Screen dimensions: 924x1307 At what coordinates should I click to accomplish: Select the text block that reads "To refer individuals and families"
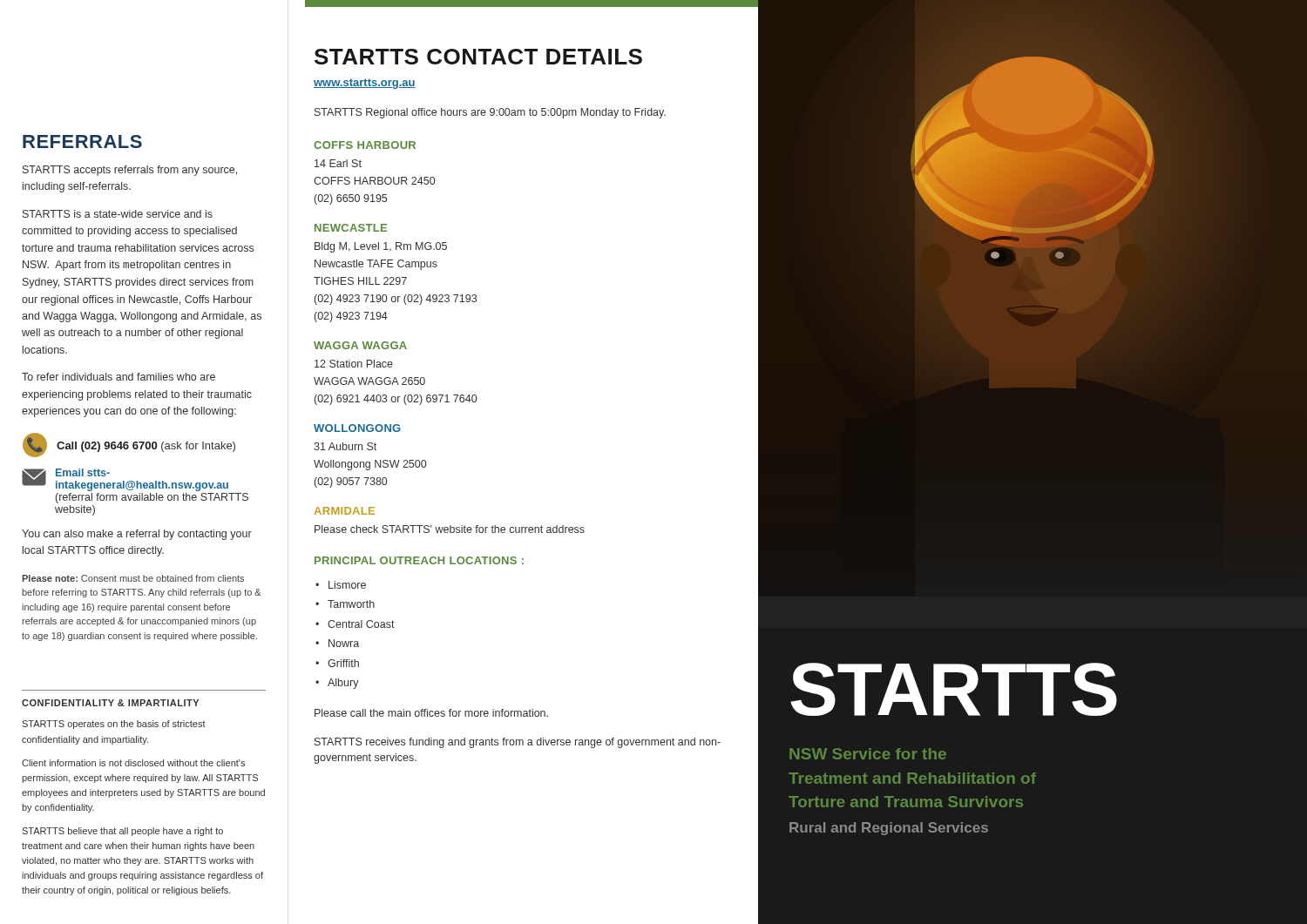(x=137, y=394)
